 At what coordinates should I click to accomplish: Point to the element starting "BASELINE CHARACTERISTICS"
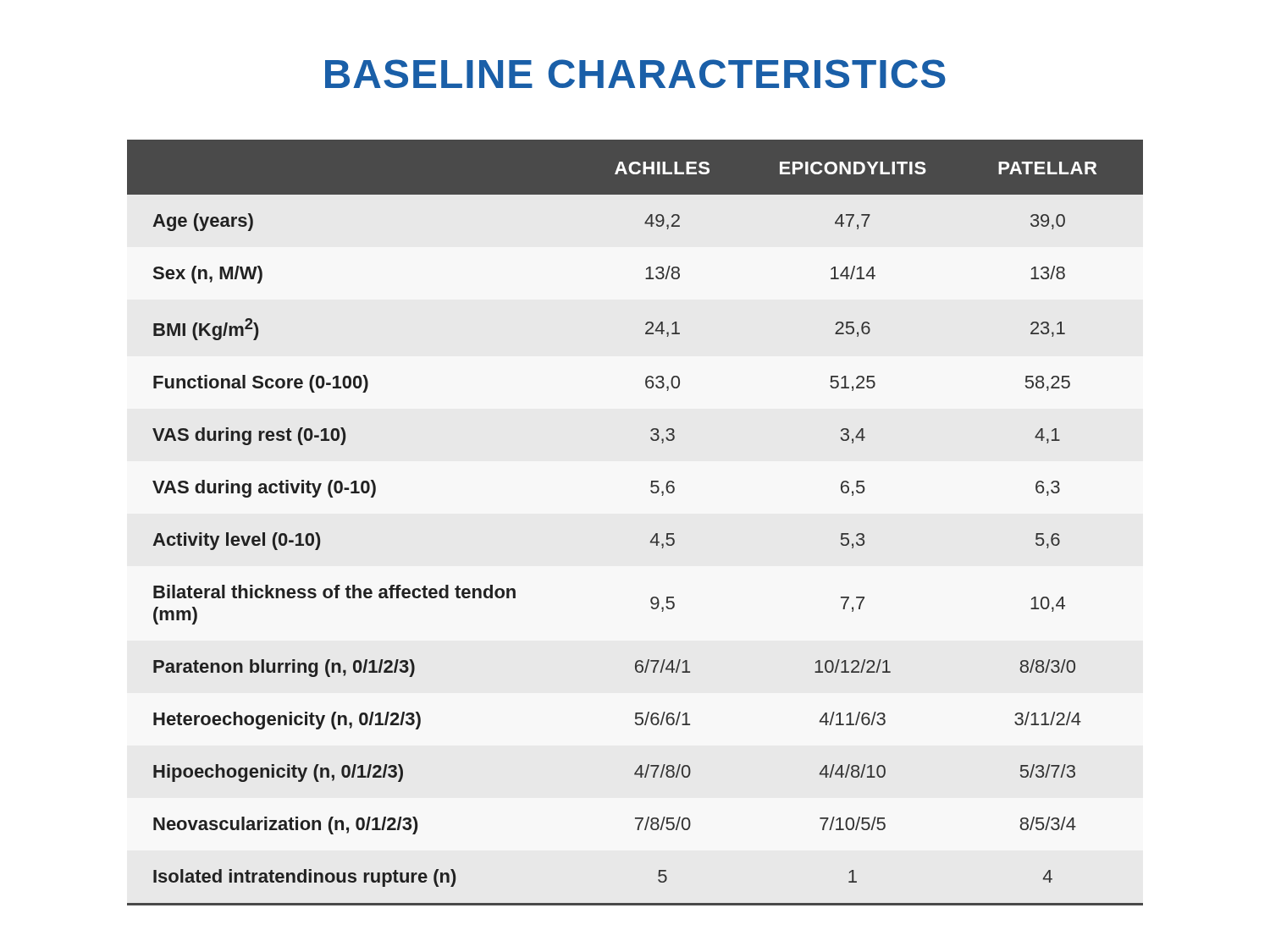(635, 74)
